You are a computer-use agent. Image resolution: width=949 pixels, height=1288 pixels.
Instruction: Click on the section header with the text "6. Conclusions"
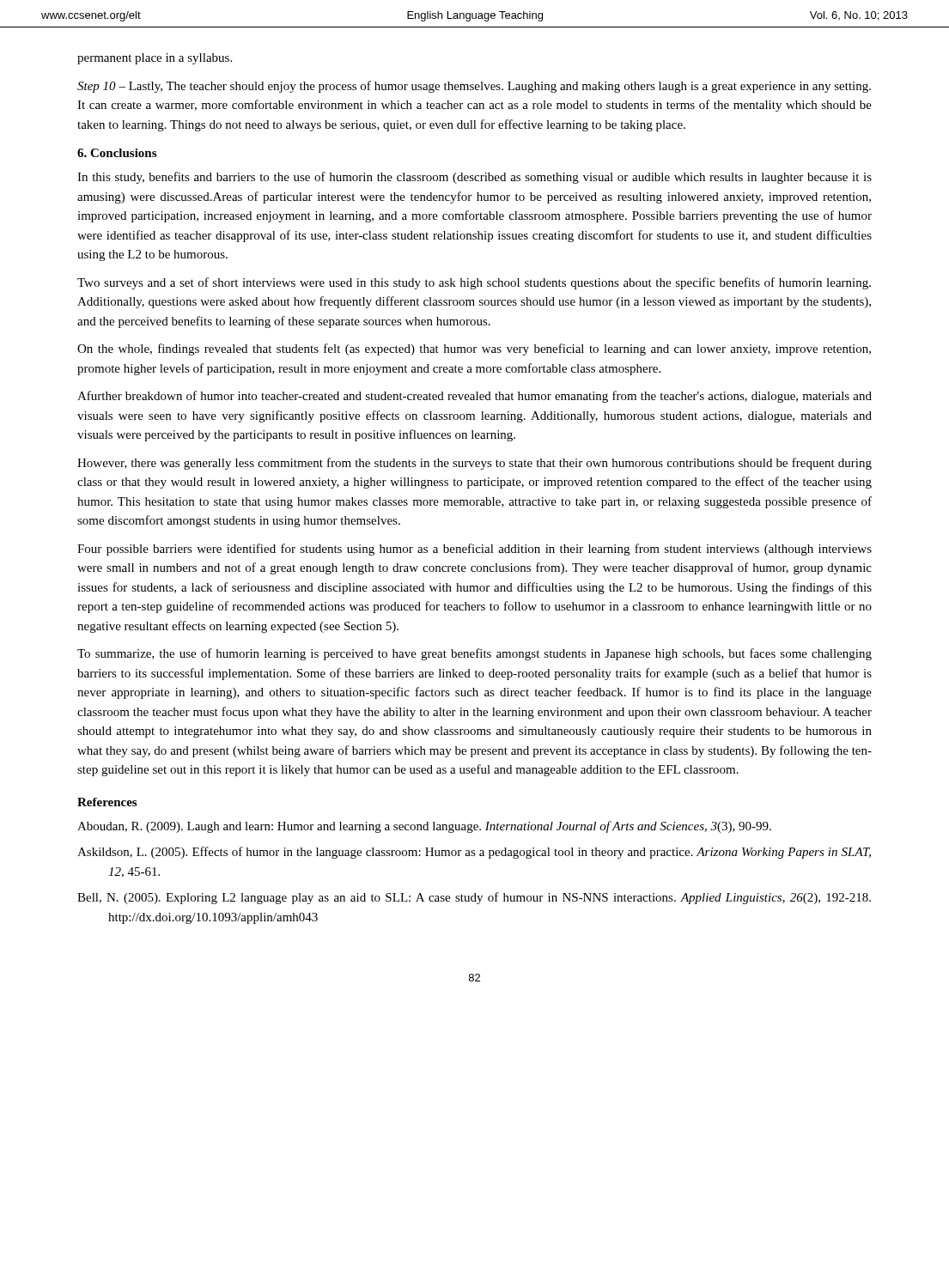tap(117, 153)
